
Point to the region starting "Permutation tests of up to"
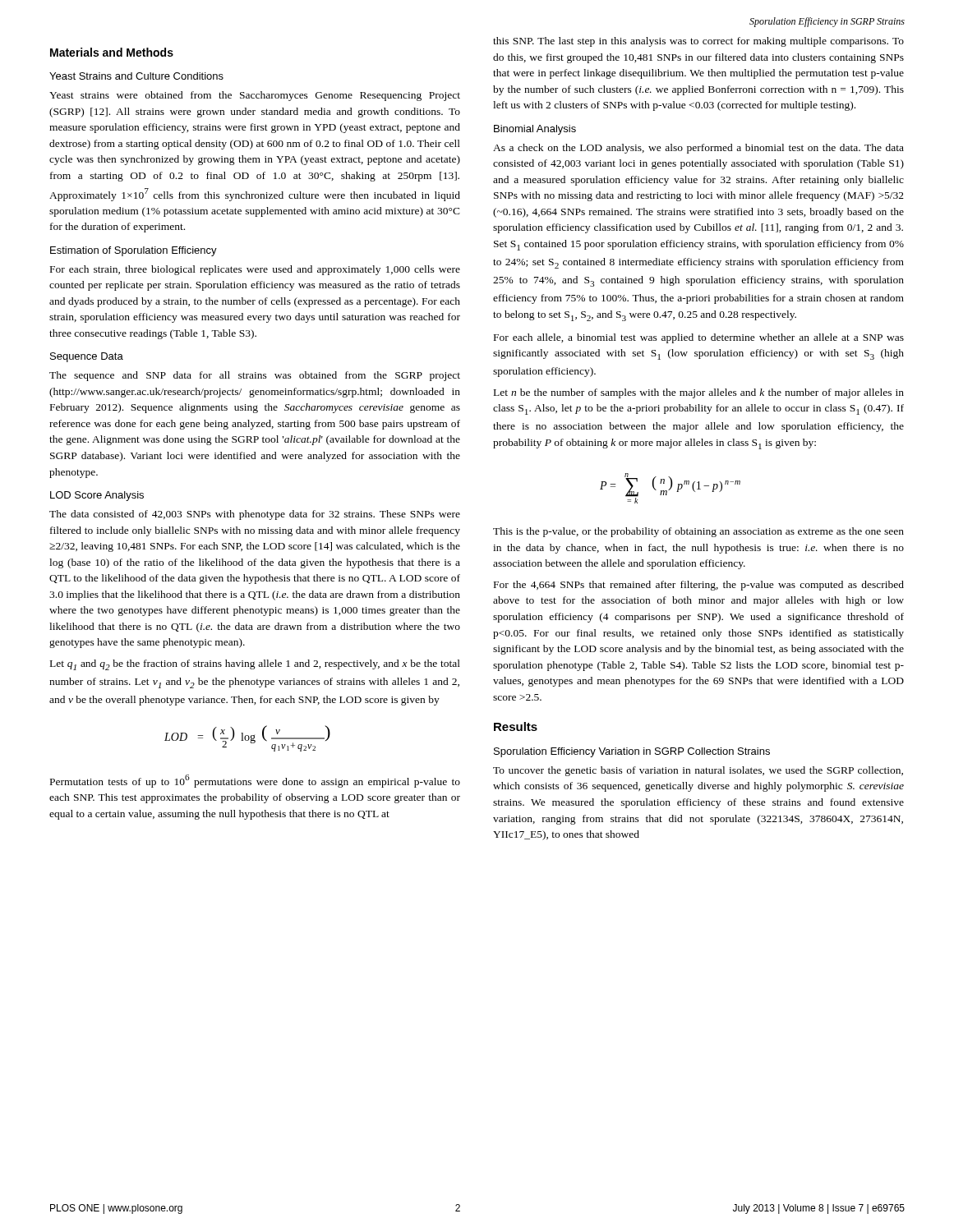(255, 796)
